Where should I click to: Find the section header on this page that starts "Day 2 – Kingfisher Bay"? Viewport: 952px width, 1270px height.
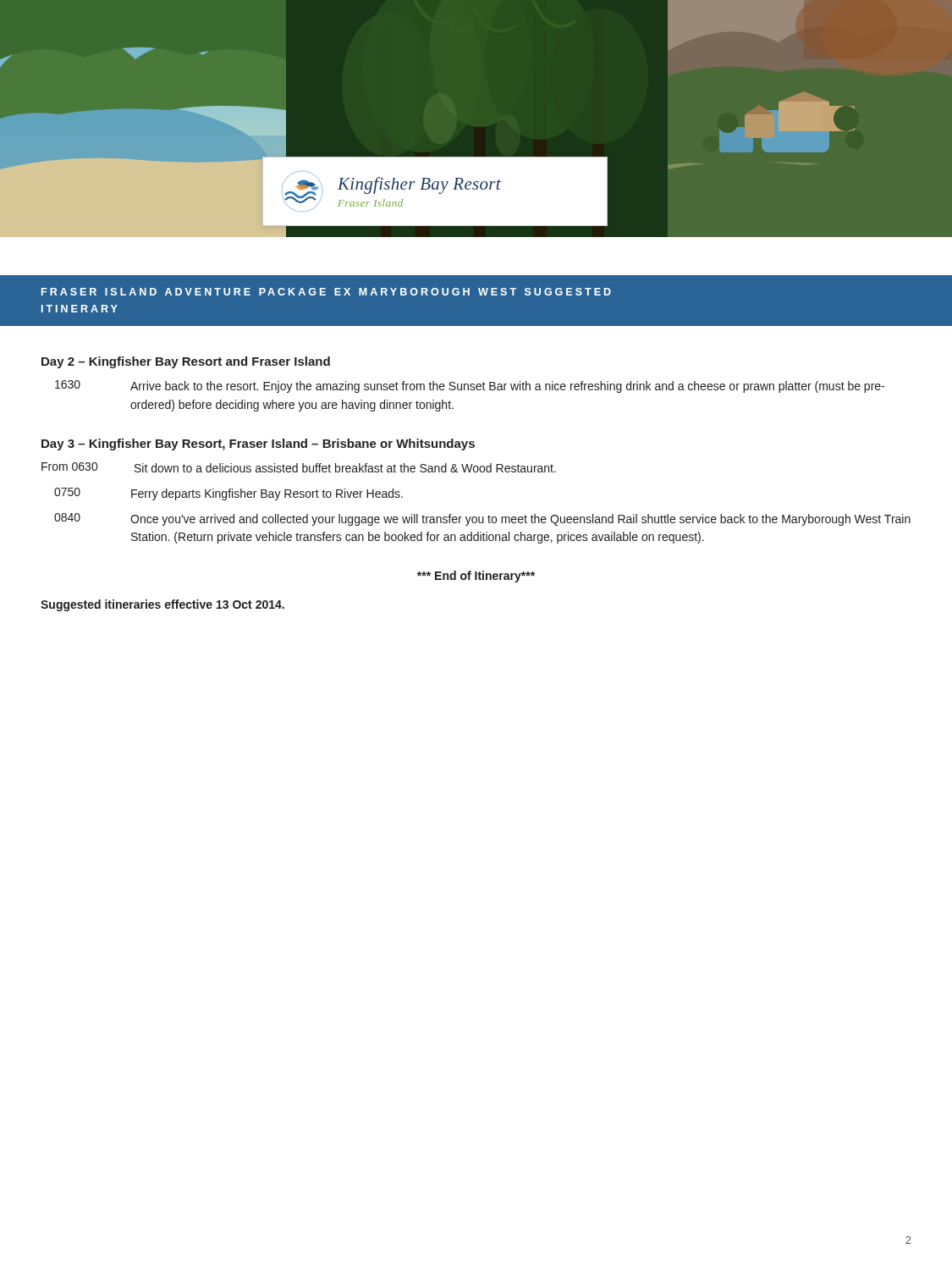click(186, 361)
